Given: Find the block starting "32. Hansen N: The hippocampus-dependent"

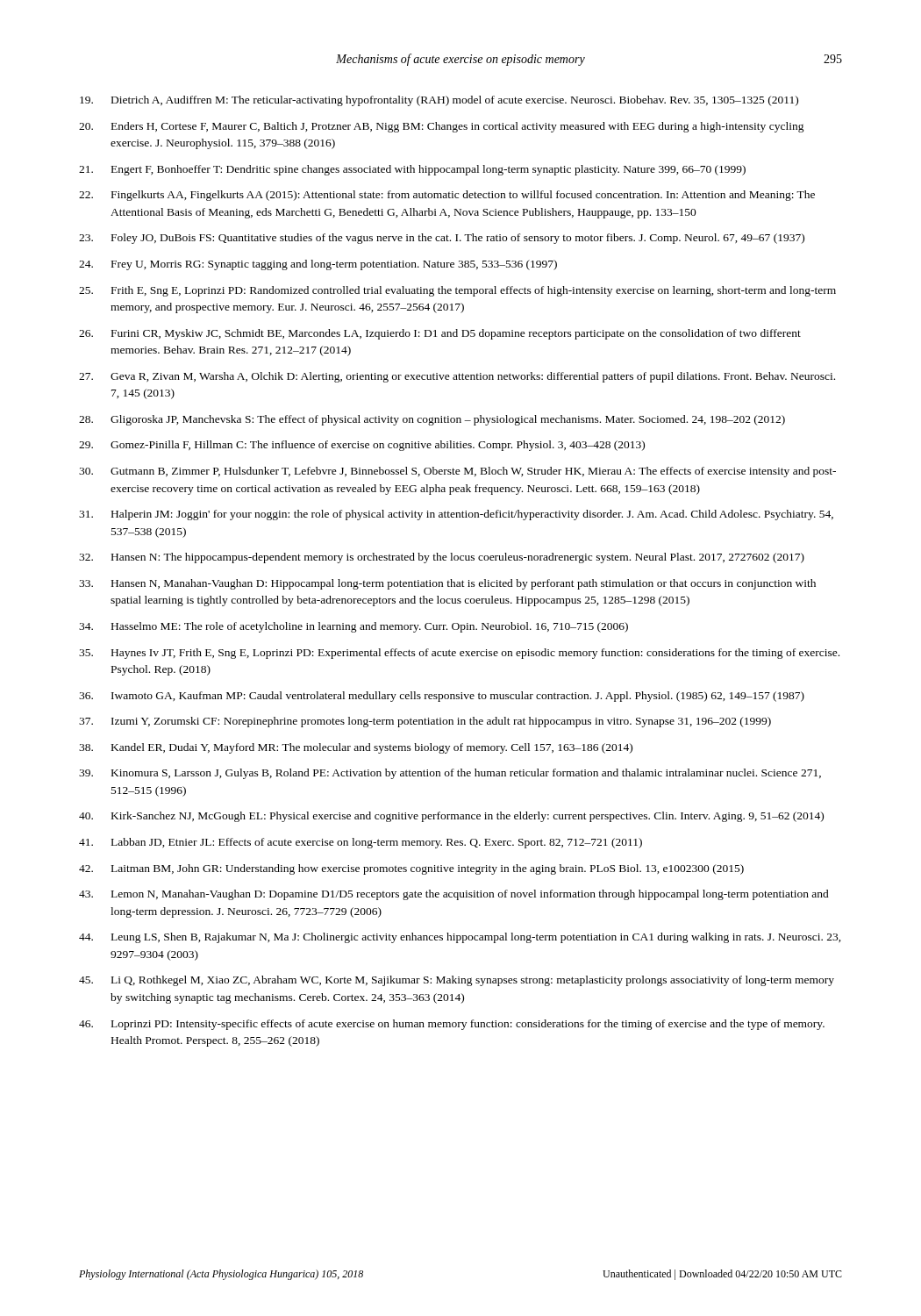Looking at the screenshot, I should [x=460, y=557].
